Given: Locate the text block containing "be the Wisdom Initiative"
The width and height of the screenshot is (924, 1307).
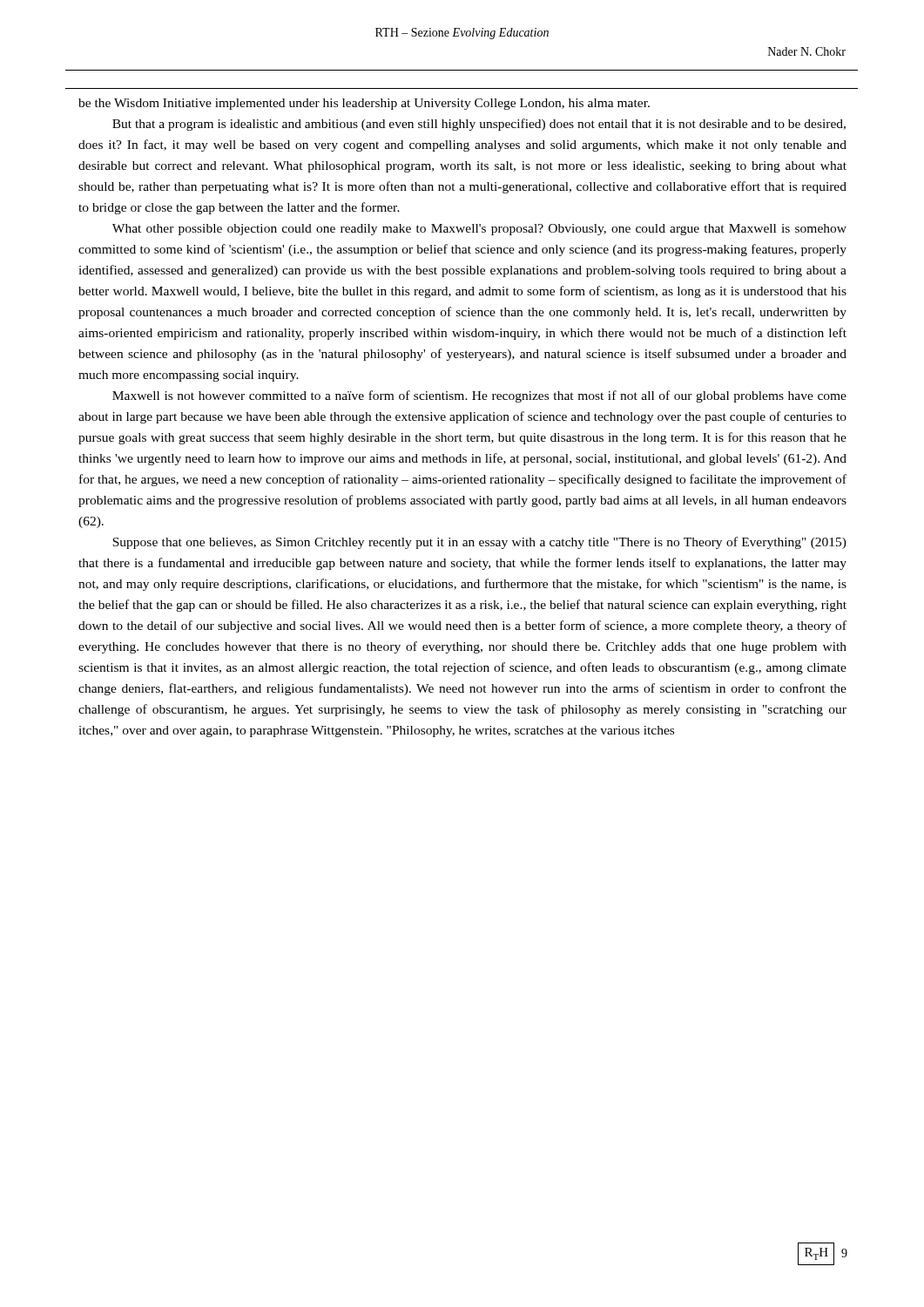Looking at the screenshot, I should tap(462, 417).
